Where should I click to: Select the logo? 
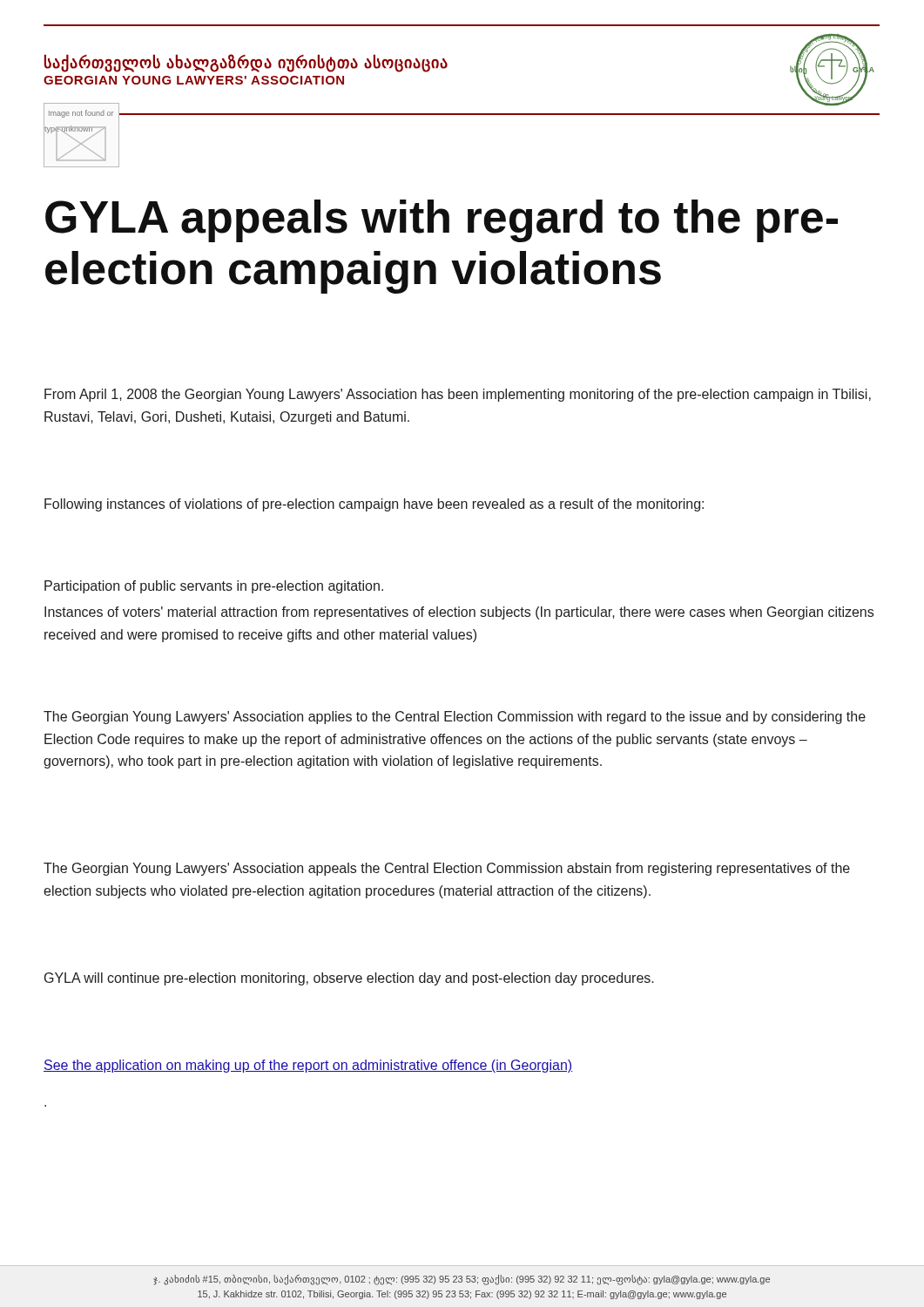point(832,70)
